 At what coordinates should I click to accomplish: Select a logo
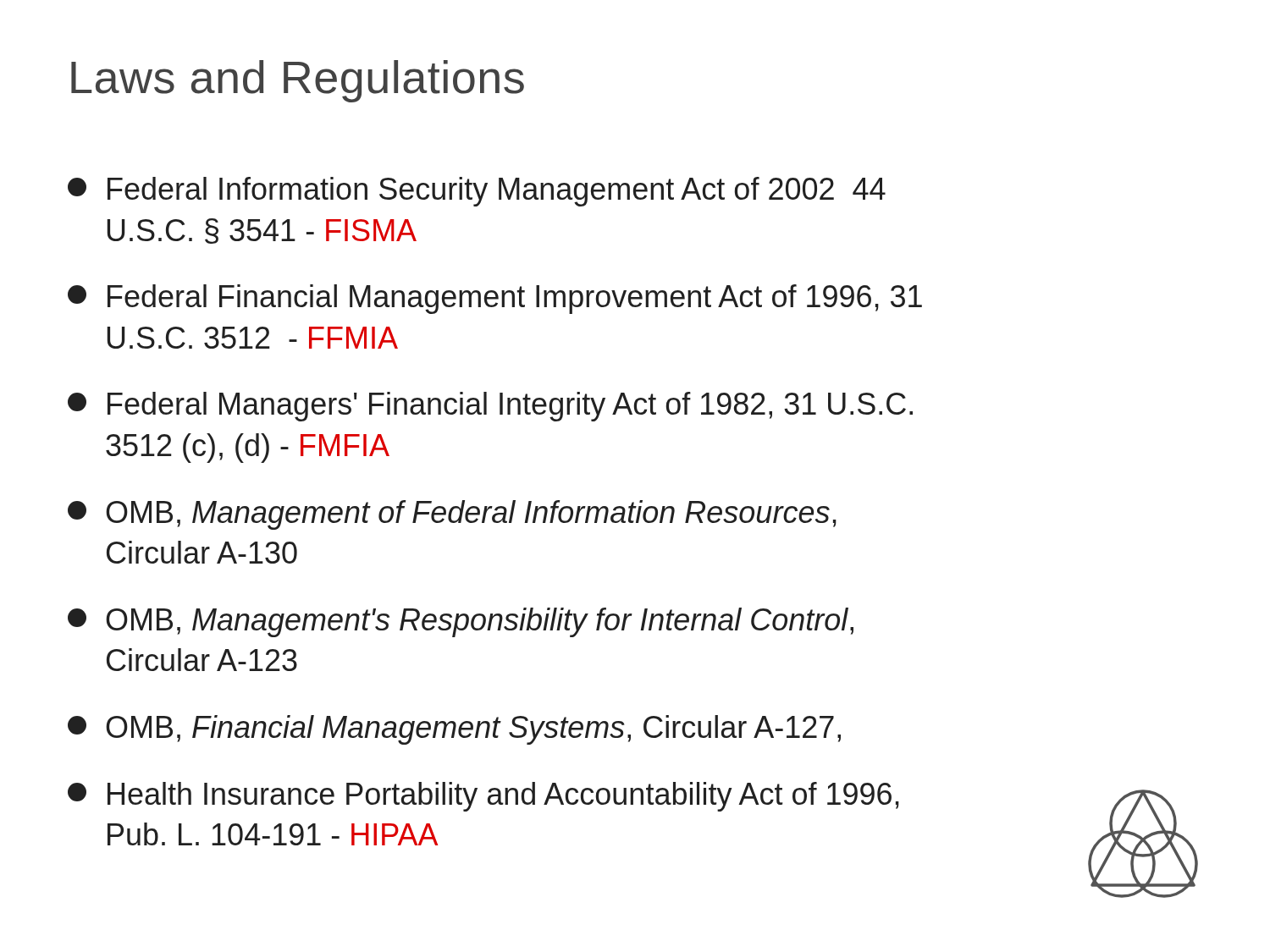(x=1143, y=849)
